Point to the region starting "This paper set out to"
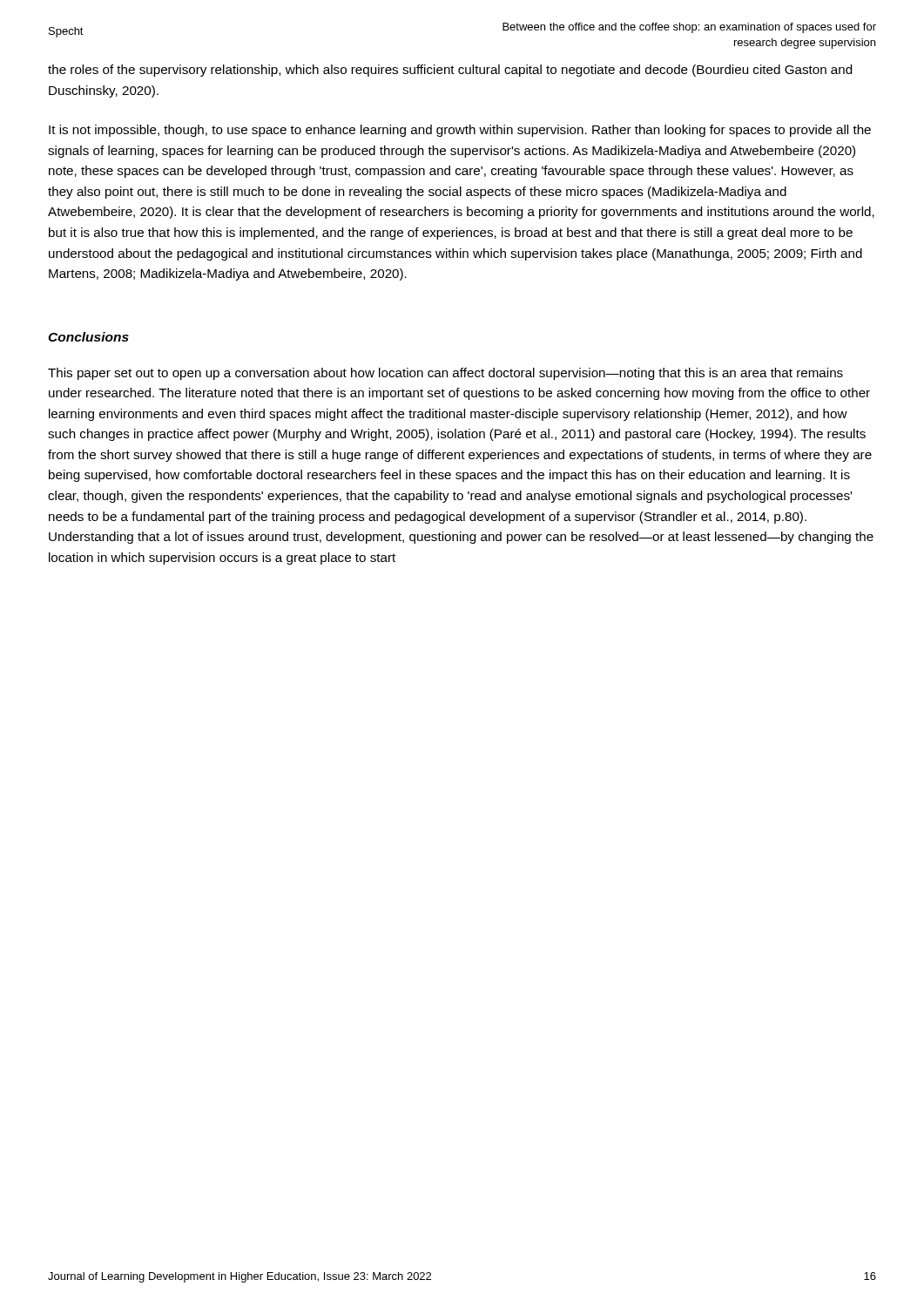Viewport: 924px width, 1307px height. click(x=461, y=465)
